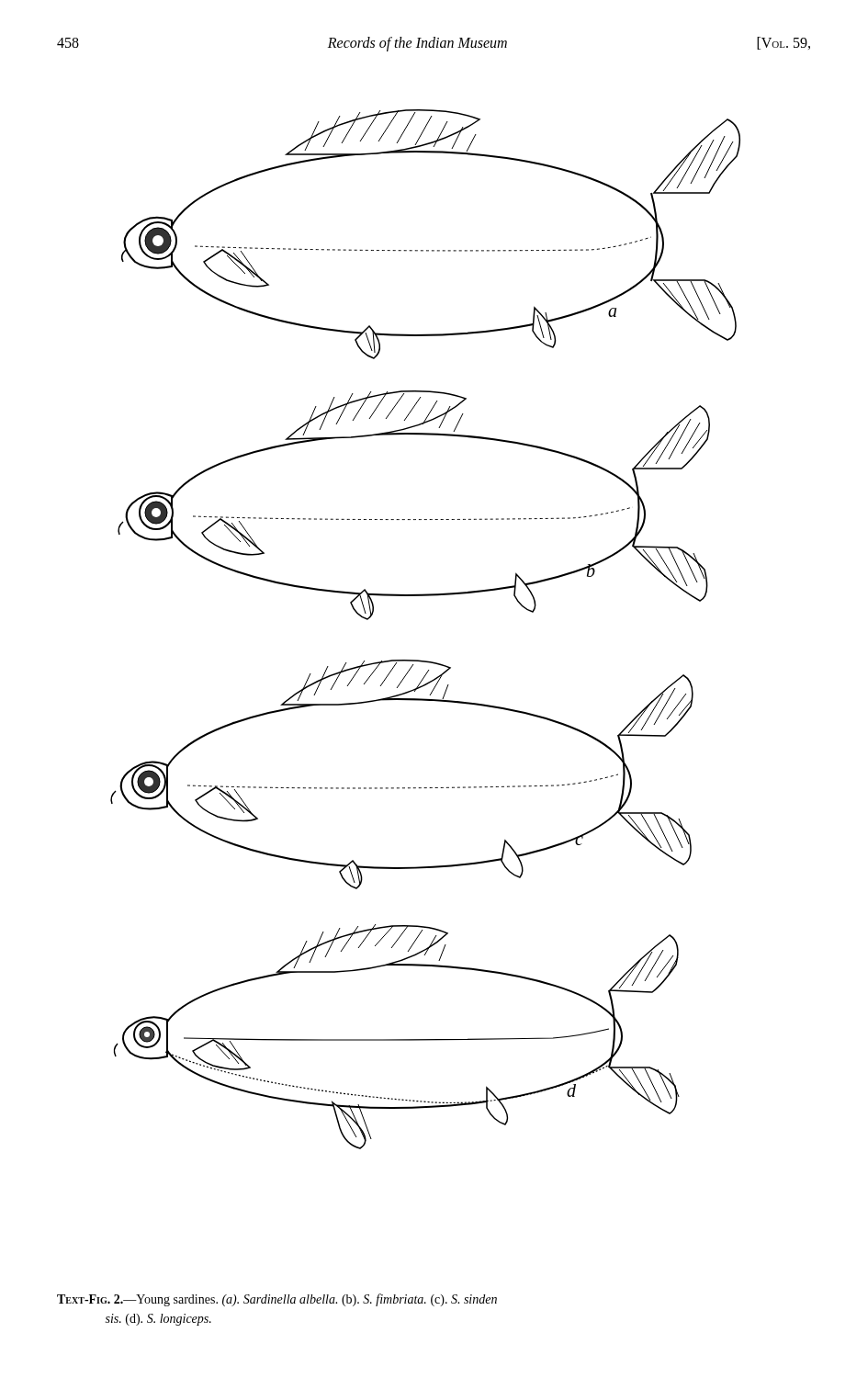Find the caption with the text "Text-Fig. 2.—Young sardines. (a). Sardinella albella."
868x1378 pixels.
coord(434,1309)
